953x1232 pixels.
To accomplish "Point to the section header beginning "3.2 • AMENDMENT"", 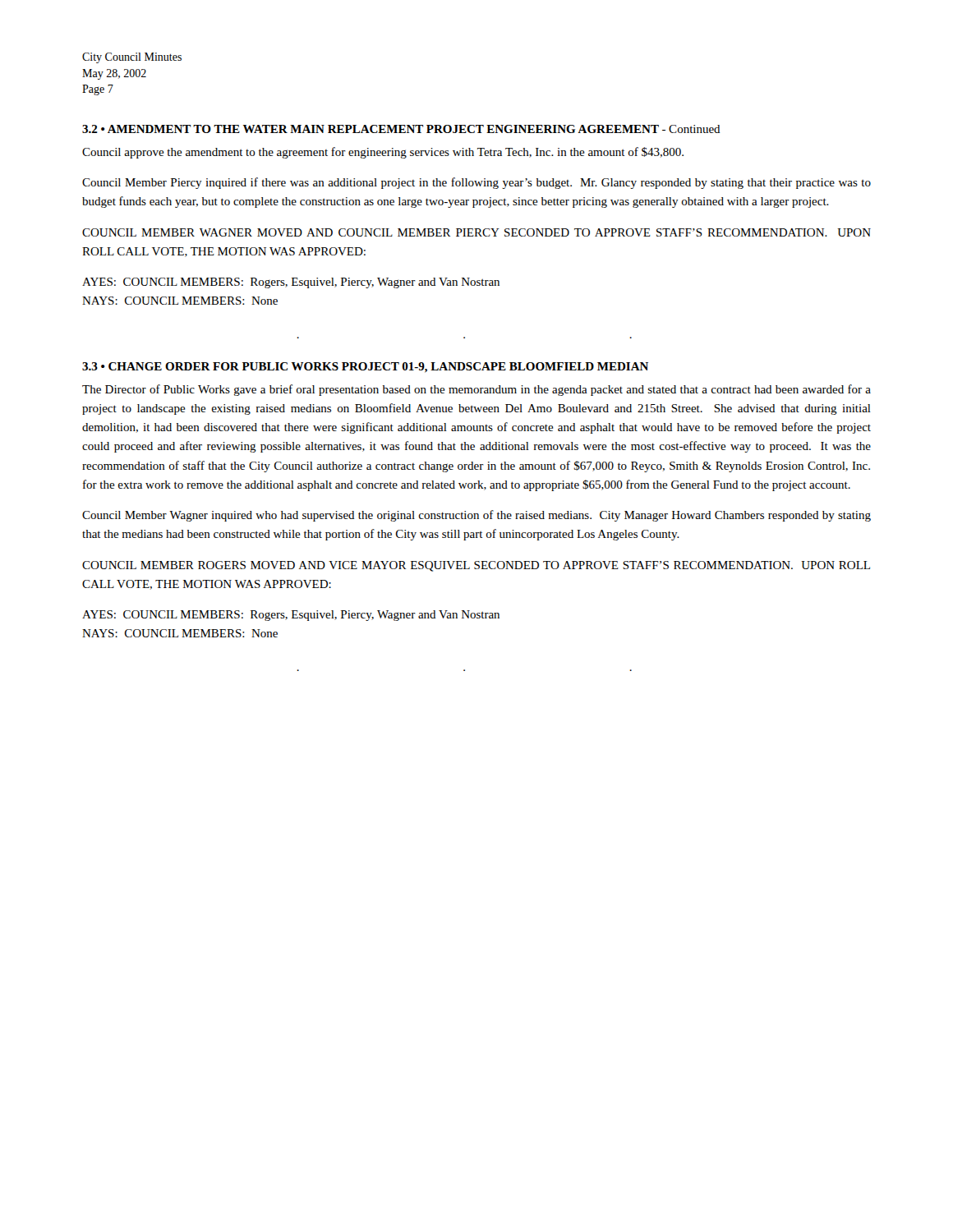I will (401, 129).
